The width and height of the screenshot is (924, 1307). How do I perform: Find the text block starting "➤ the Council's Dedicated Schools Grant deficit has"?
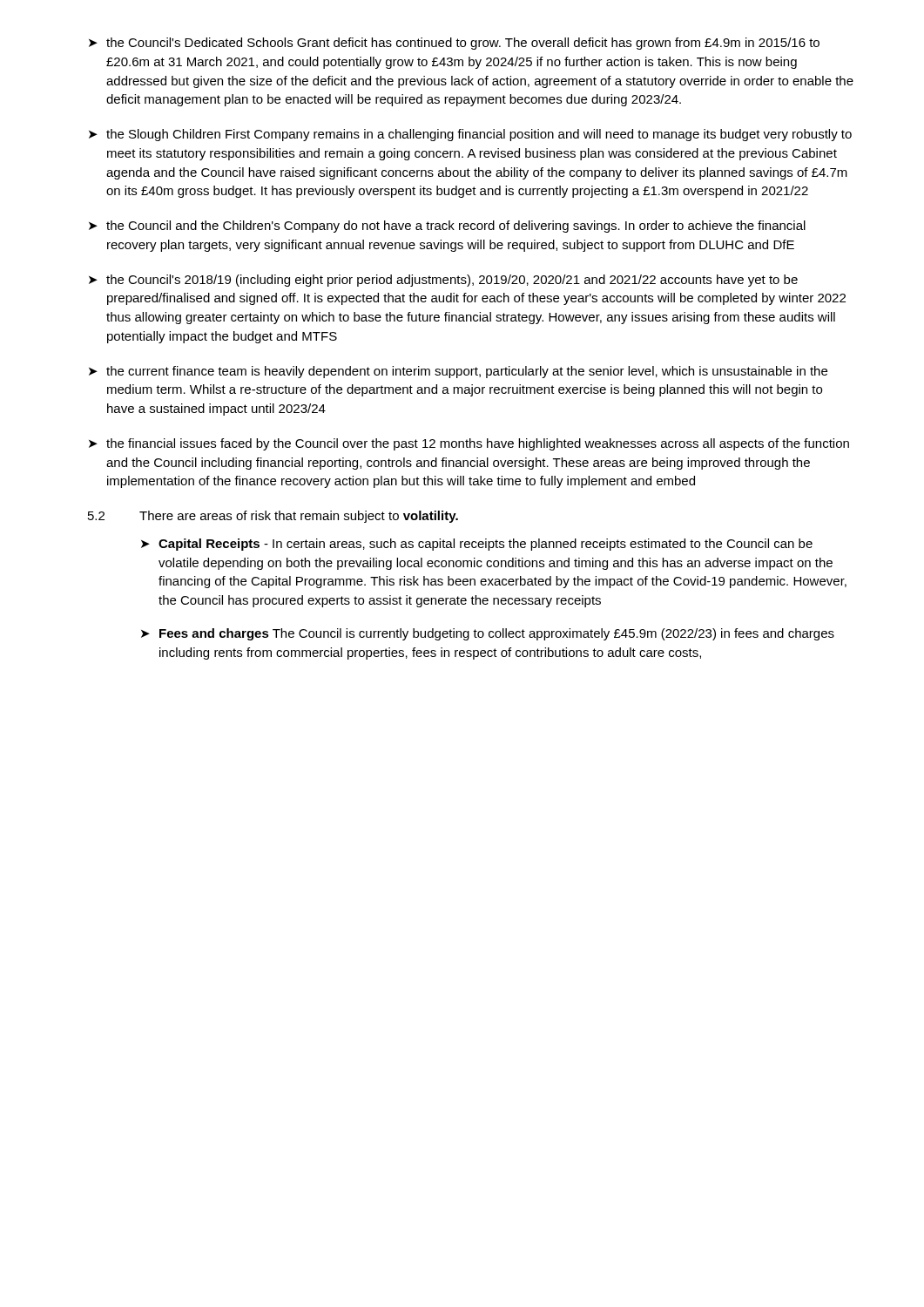coord(471,71)
